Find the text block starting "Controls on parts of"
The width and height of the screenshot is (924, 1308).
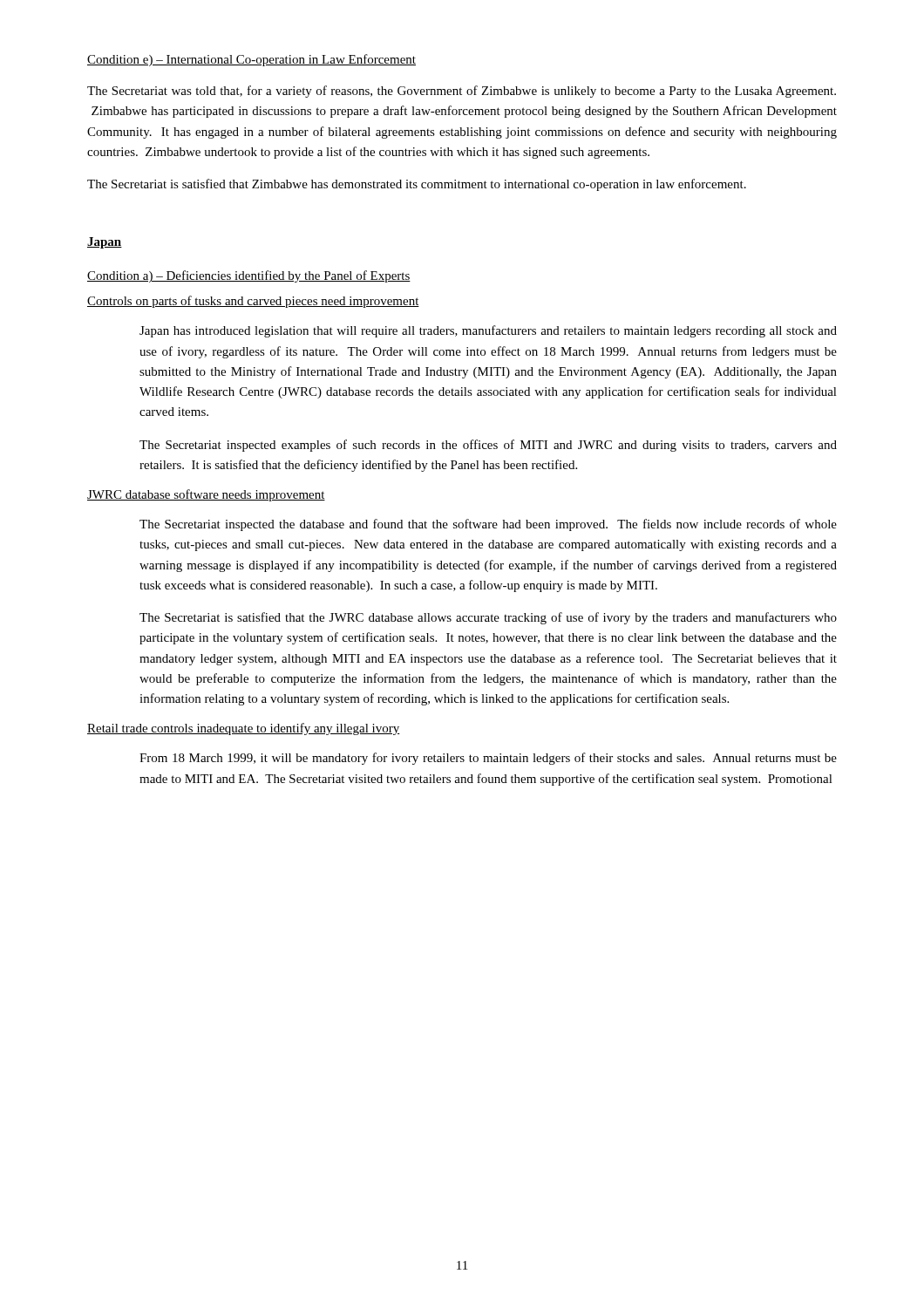coord(253,301)
